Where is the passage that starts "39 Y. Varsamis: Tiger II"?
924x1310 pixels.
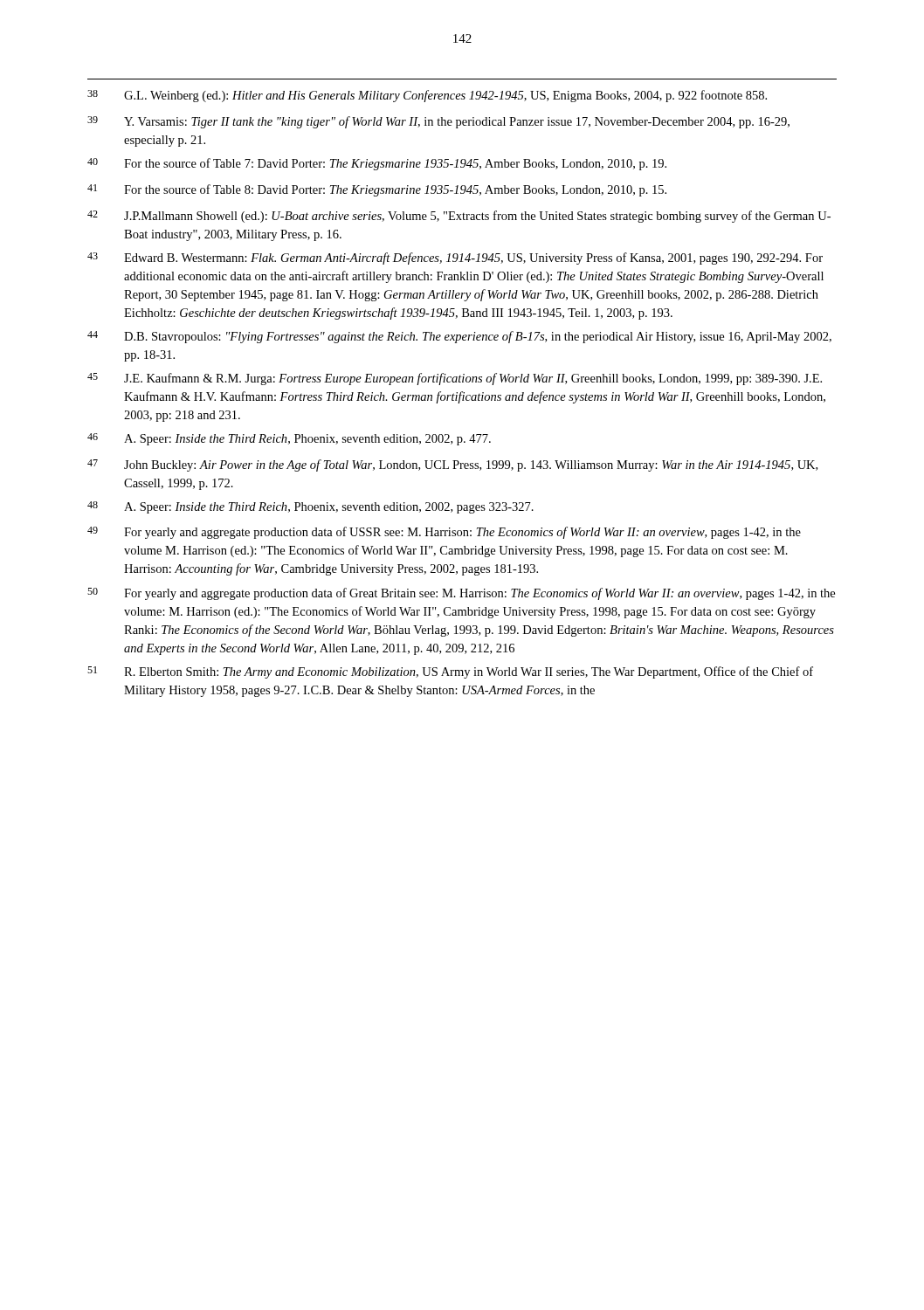[462, 131]
